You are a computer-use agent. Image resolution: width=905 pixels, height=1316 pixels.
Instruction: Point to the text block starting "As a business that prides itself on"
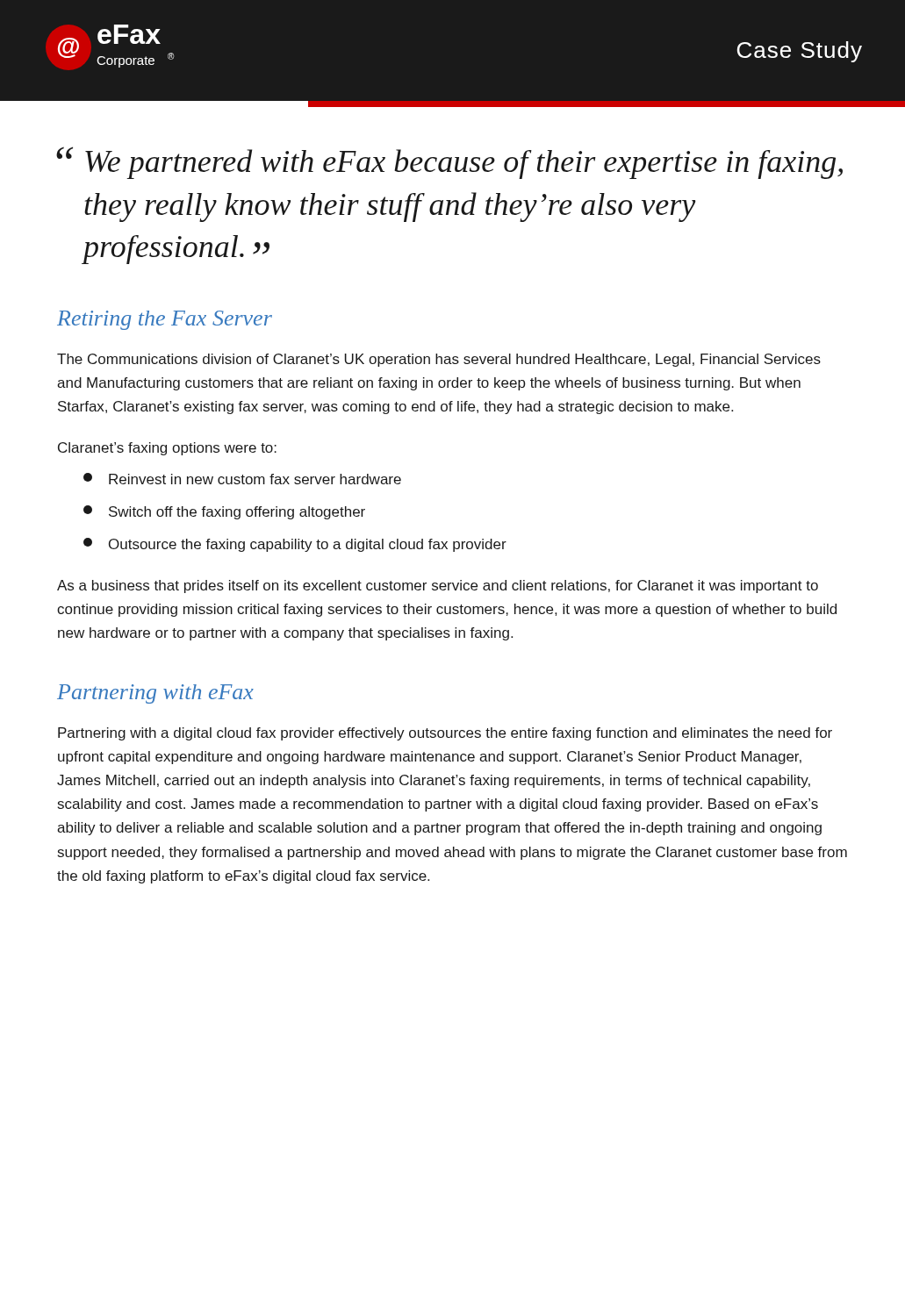447,610
